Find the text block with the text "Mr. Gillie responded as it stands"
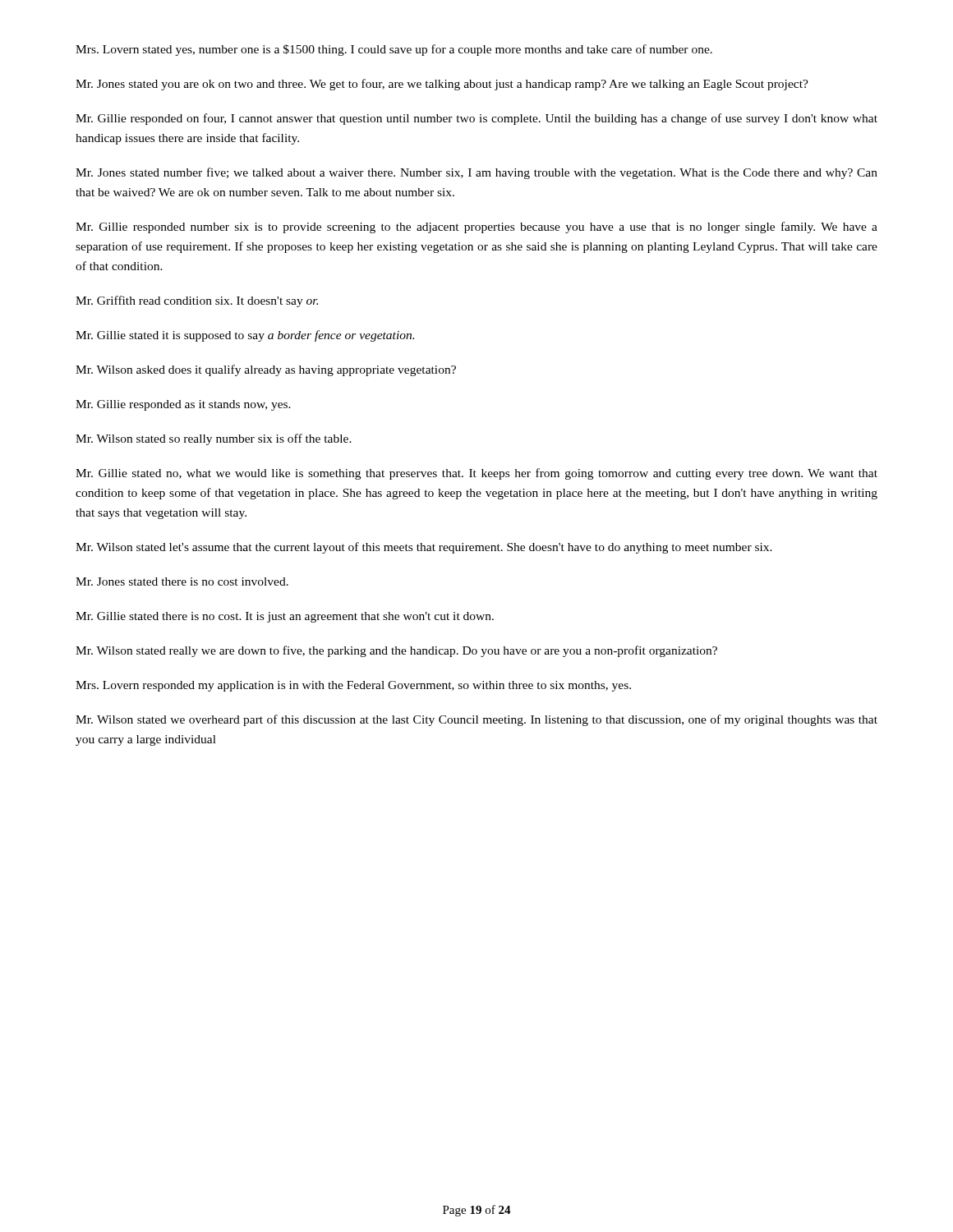Image resolution: width=953 pixels, height=1232 pixels. point(183,404)
